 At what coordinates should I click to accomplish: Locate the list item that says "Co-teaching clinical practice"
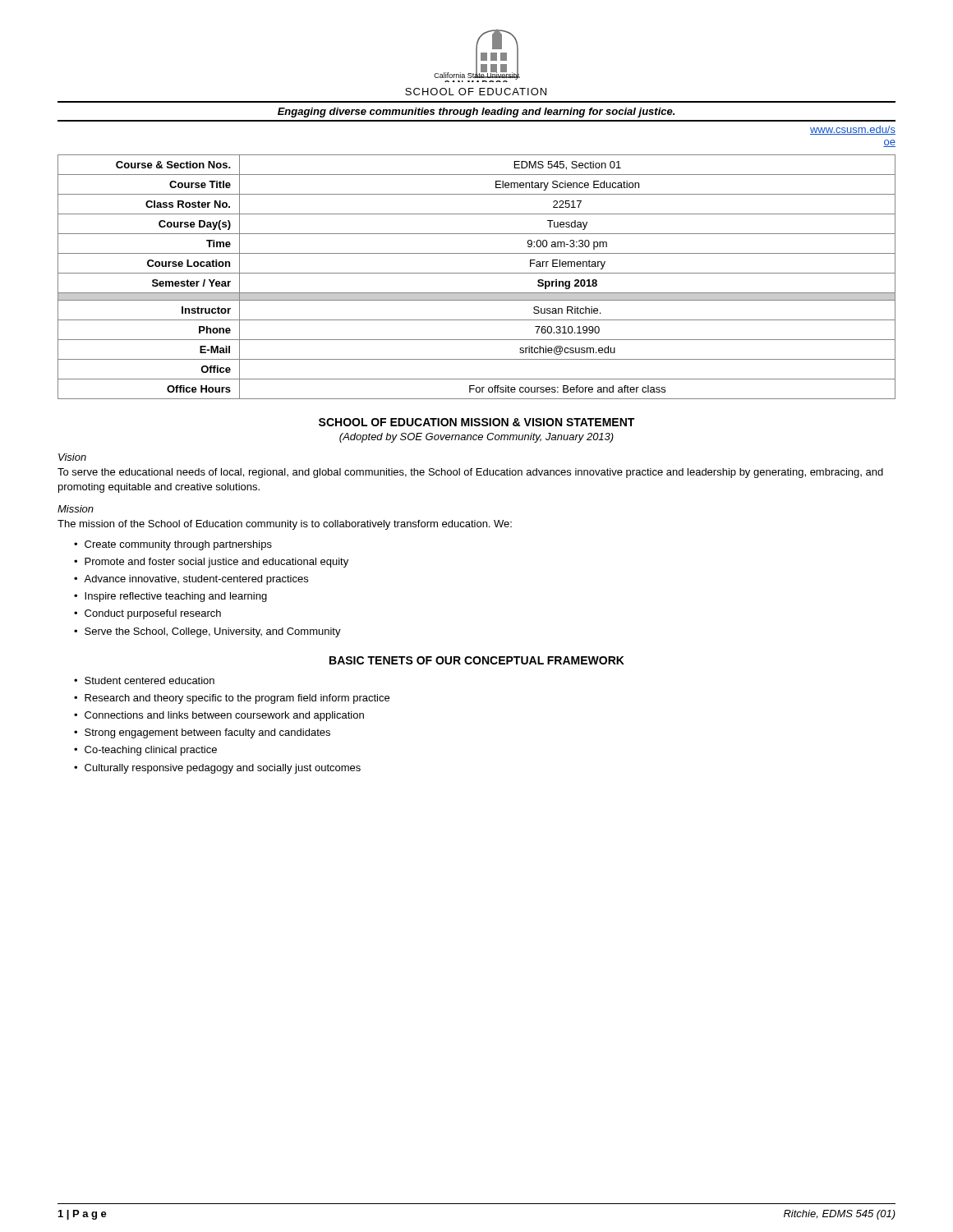coord(151,750)
